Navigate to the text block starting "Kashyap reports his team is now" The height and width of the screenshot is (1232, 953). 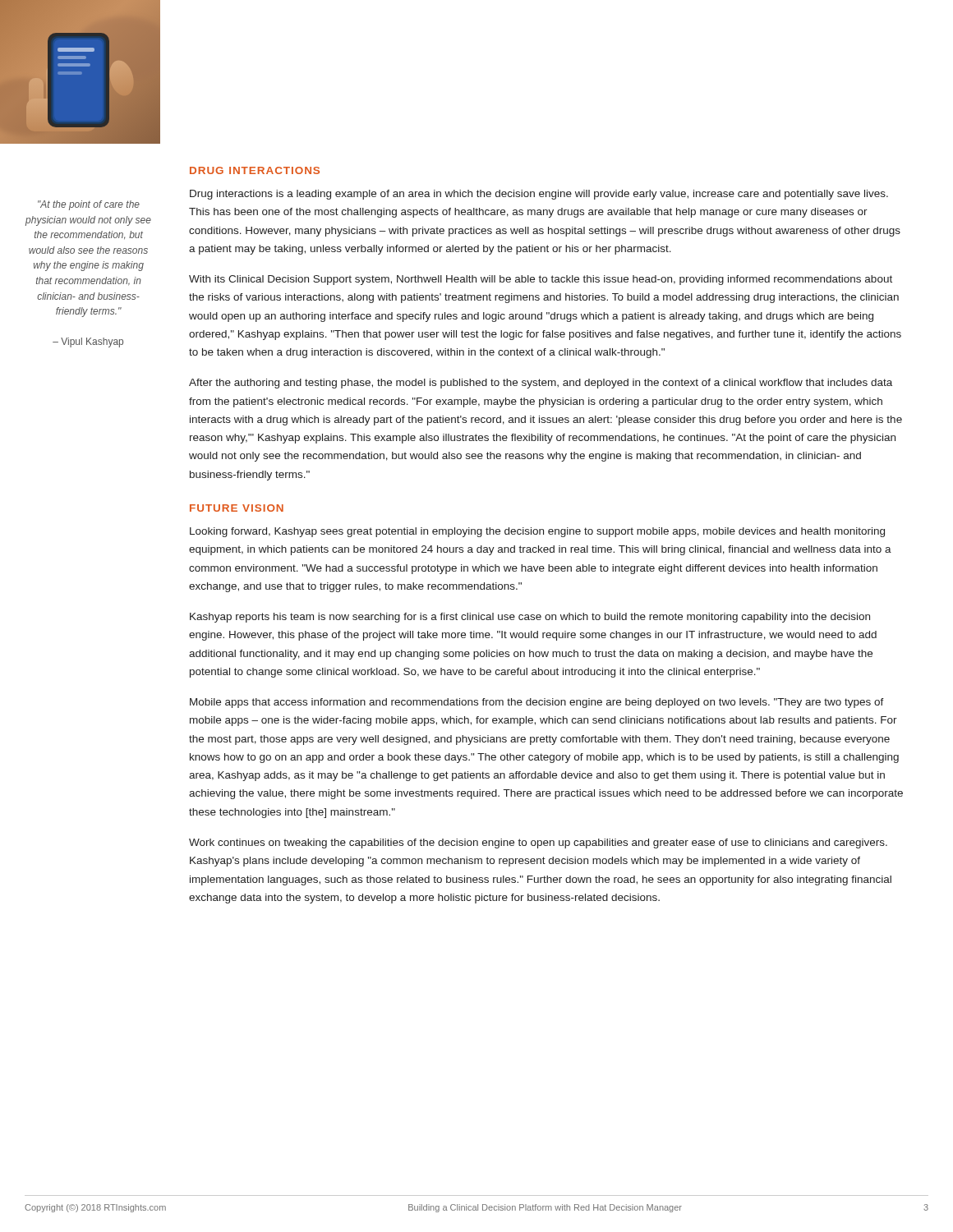coord(533,644)
